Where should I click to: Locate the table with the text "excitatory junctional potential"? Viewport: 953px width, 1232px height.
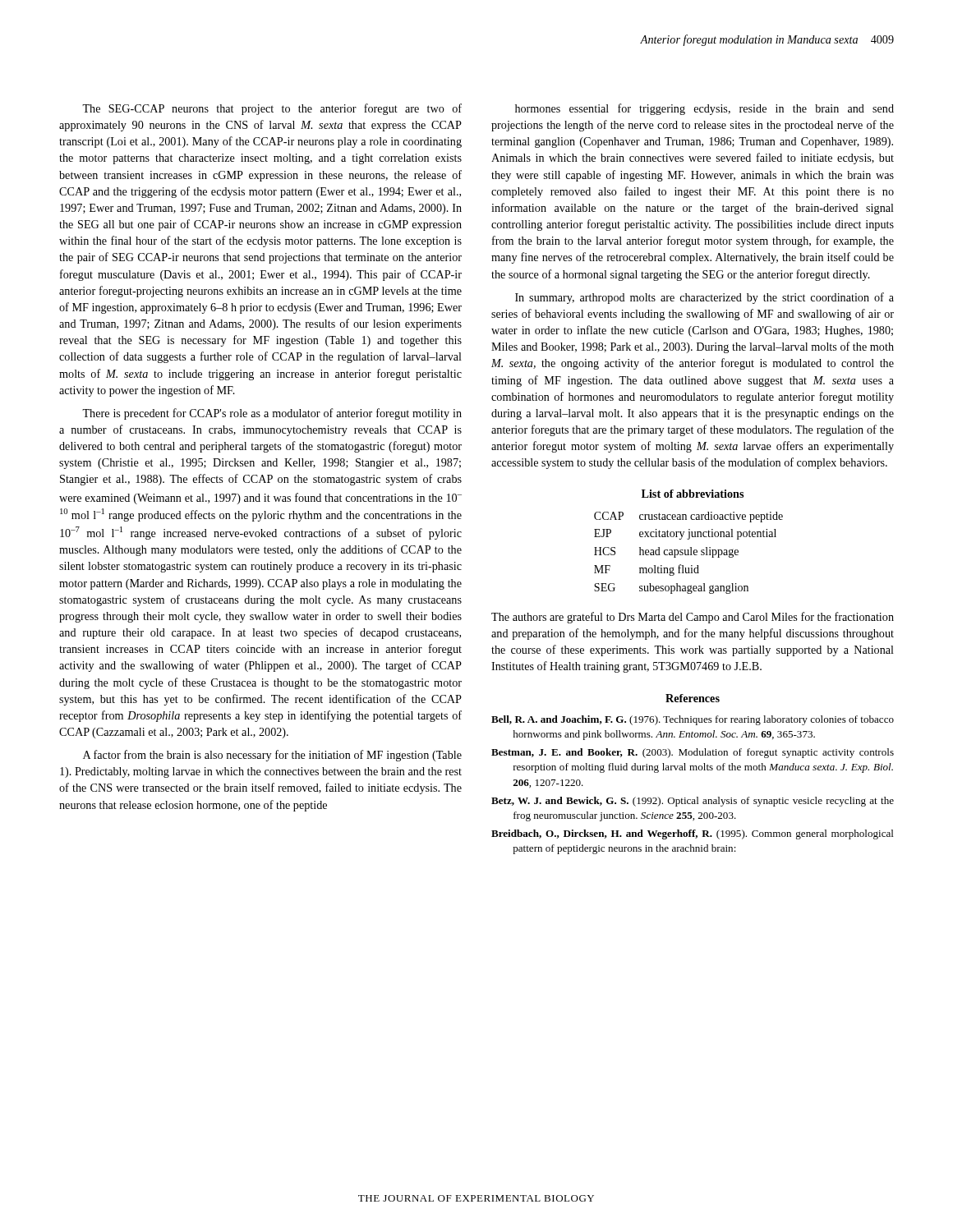[693, 552]
